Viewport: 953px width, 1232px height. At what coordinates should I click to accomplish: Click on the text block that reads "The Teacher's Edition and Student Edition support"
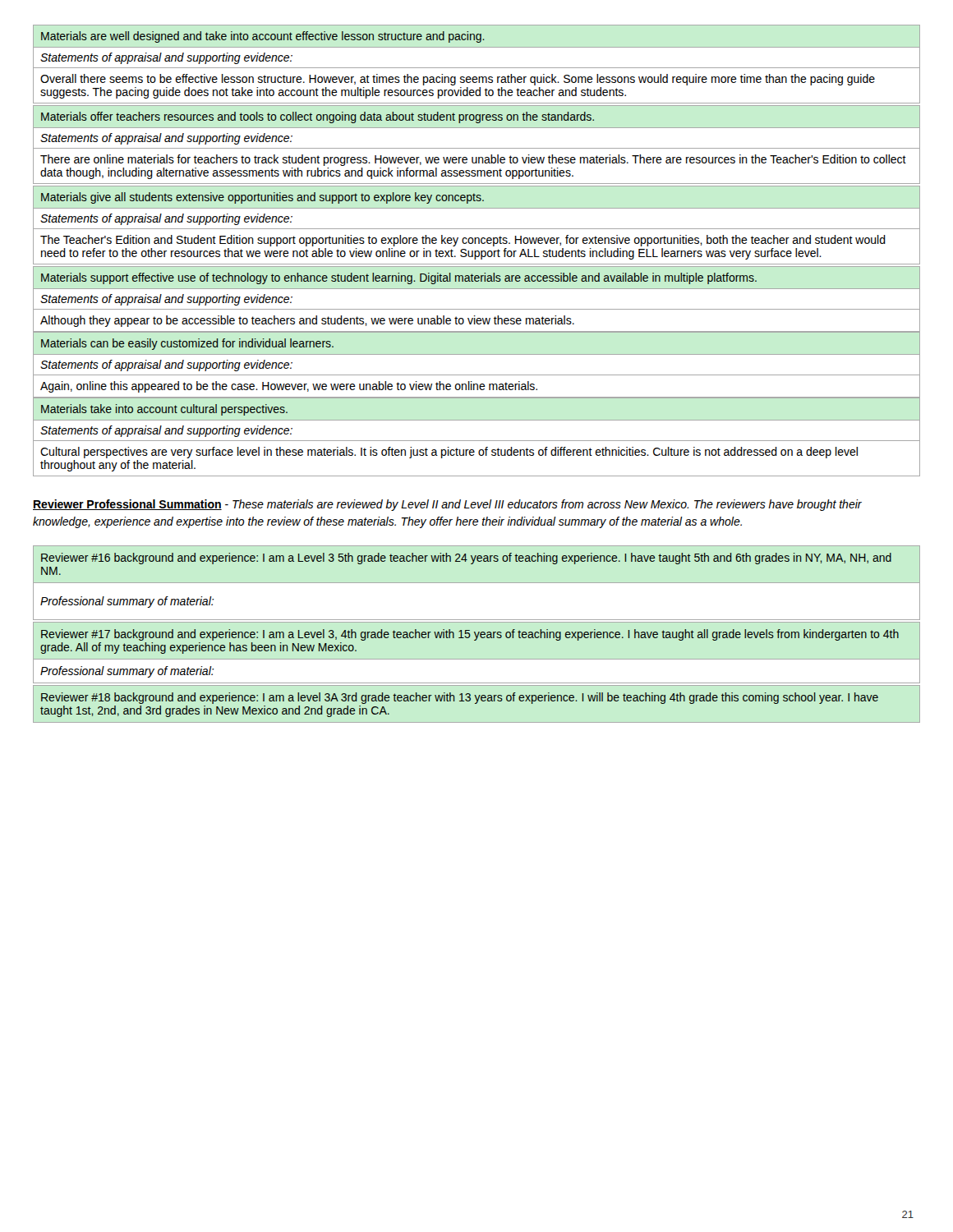pos(463,246)
